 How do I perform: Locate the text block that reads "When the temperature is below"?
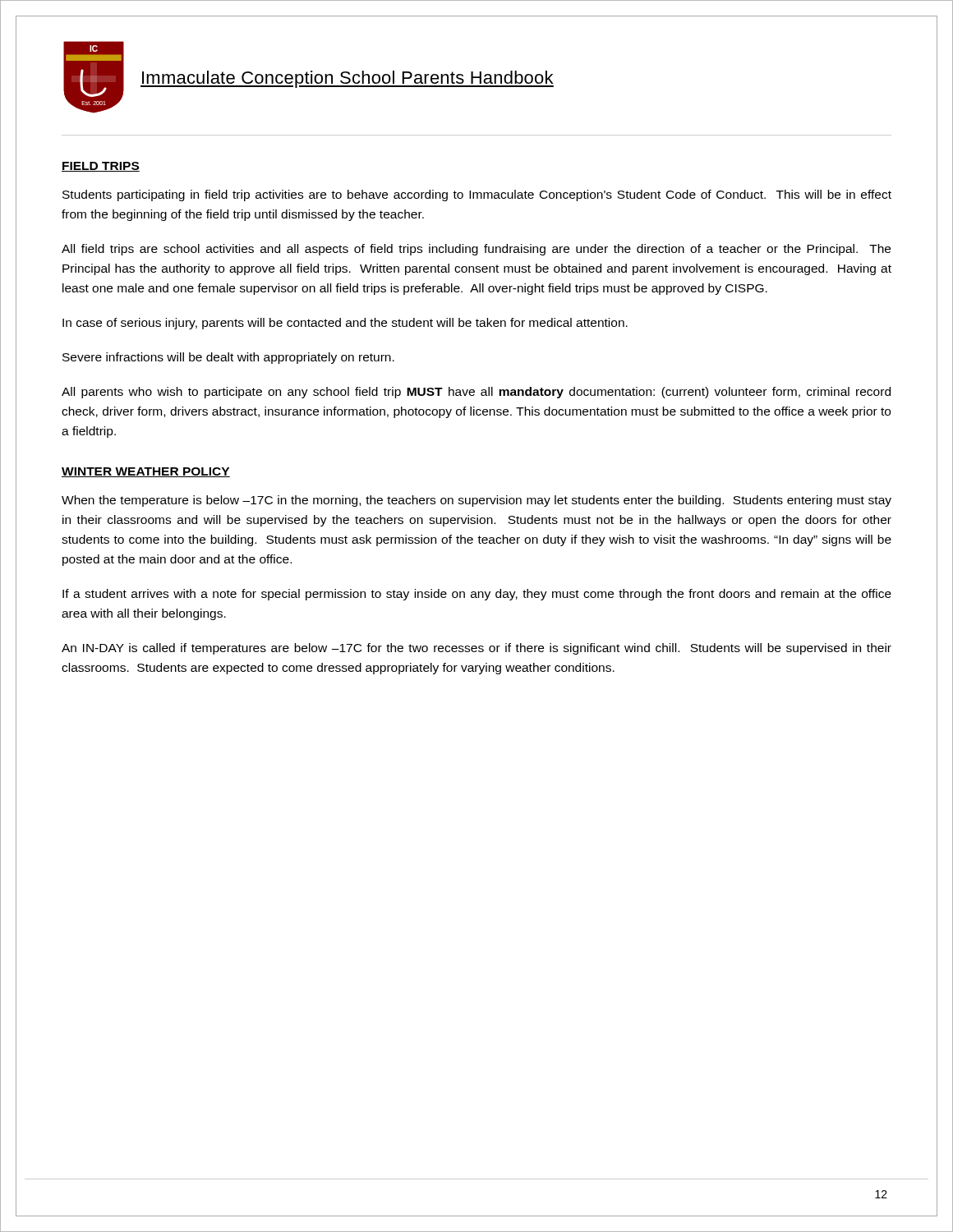pos(476,530)
